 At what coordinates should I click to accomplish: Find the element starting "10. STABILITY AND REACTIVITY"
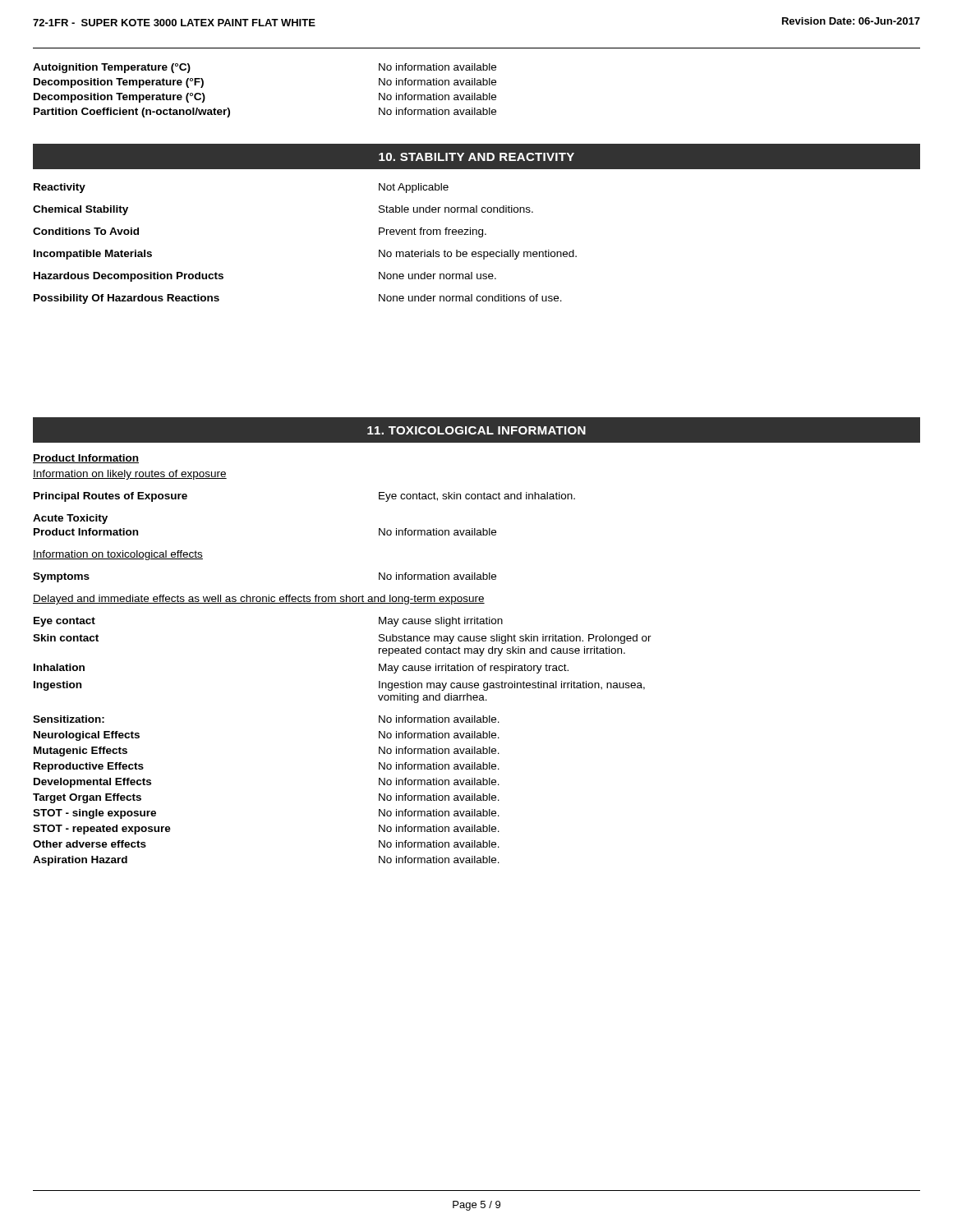tap(476, 156)
